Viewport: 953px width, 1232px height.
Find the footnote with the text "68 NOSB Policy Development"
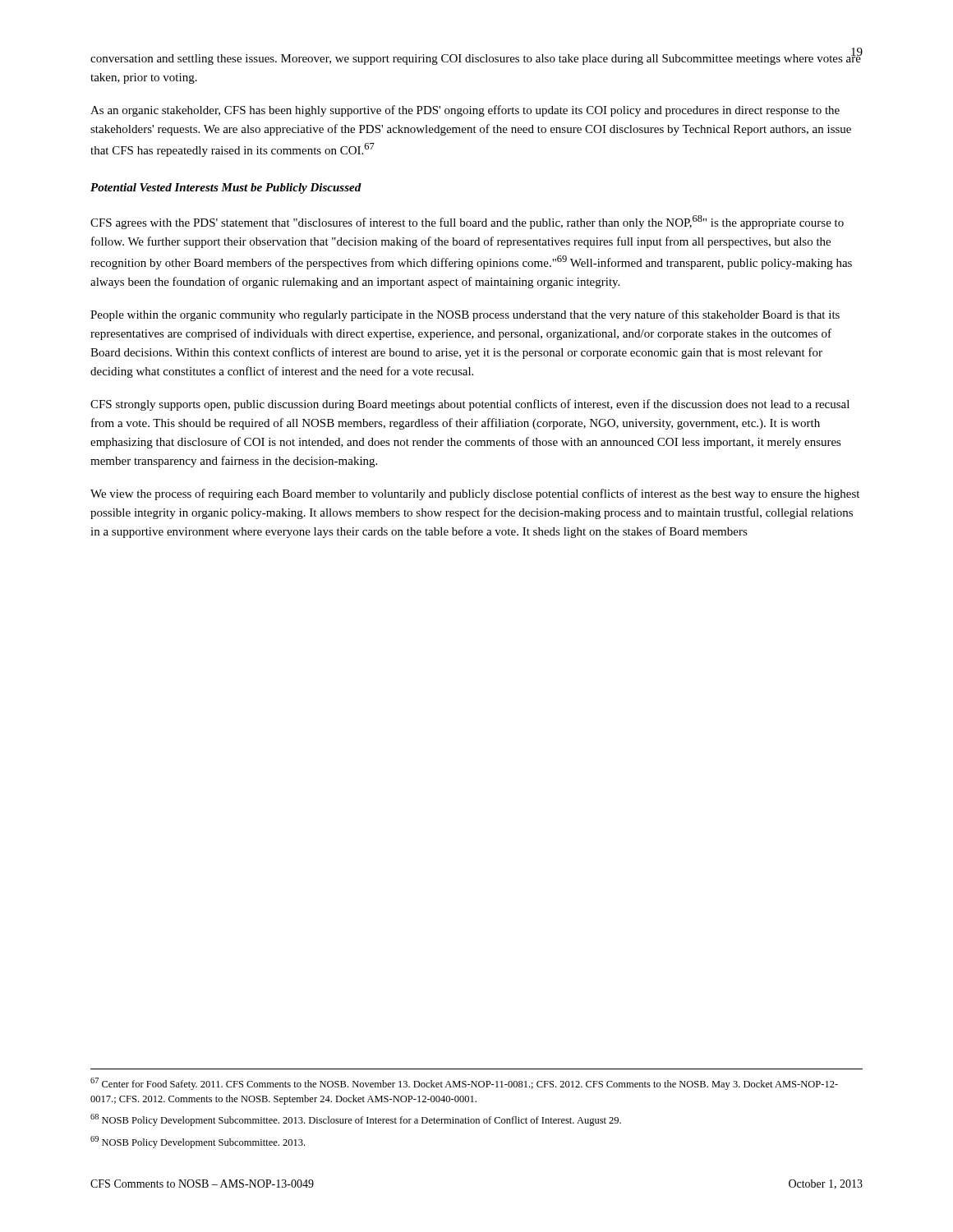click(x=356, y=1120)
